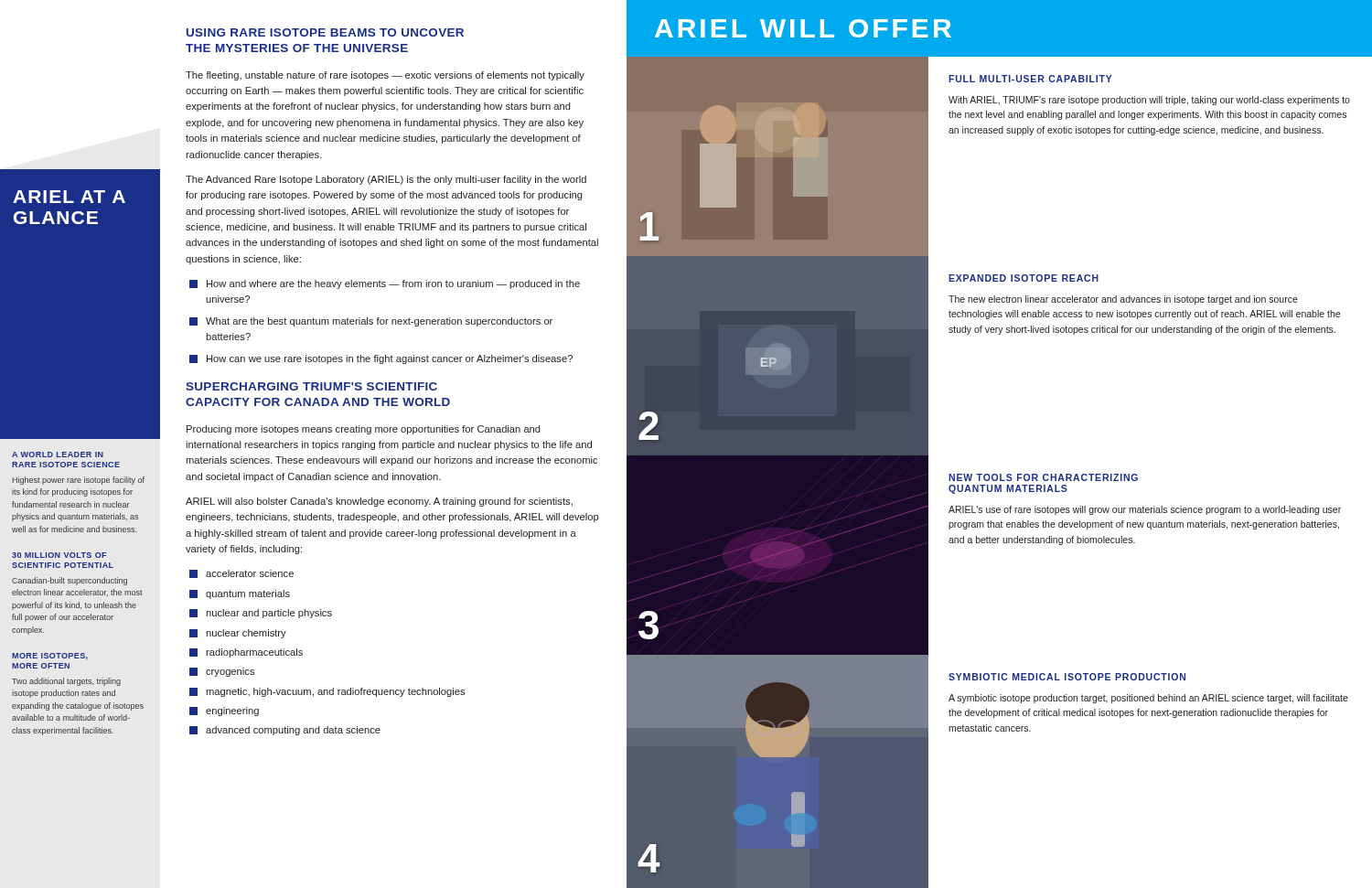
Task: Navigate to the element starting "nuclear chemistry"
Action: [x=238, y=633]
